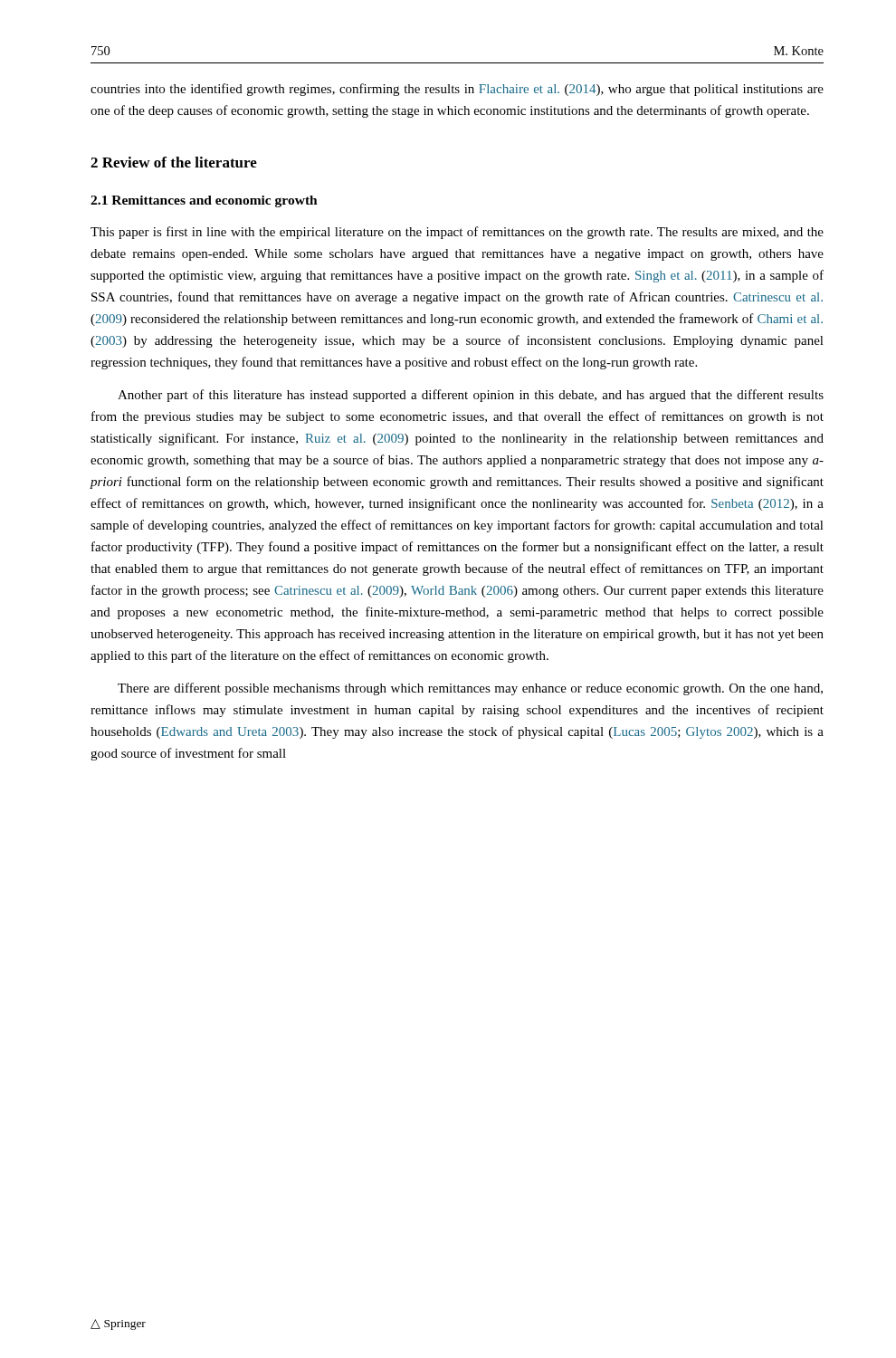The image size is (896, 1358).
Task: Point to the passage starting "2.1 Remittances and economic growth"
Action: pos(204,200)
